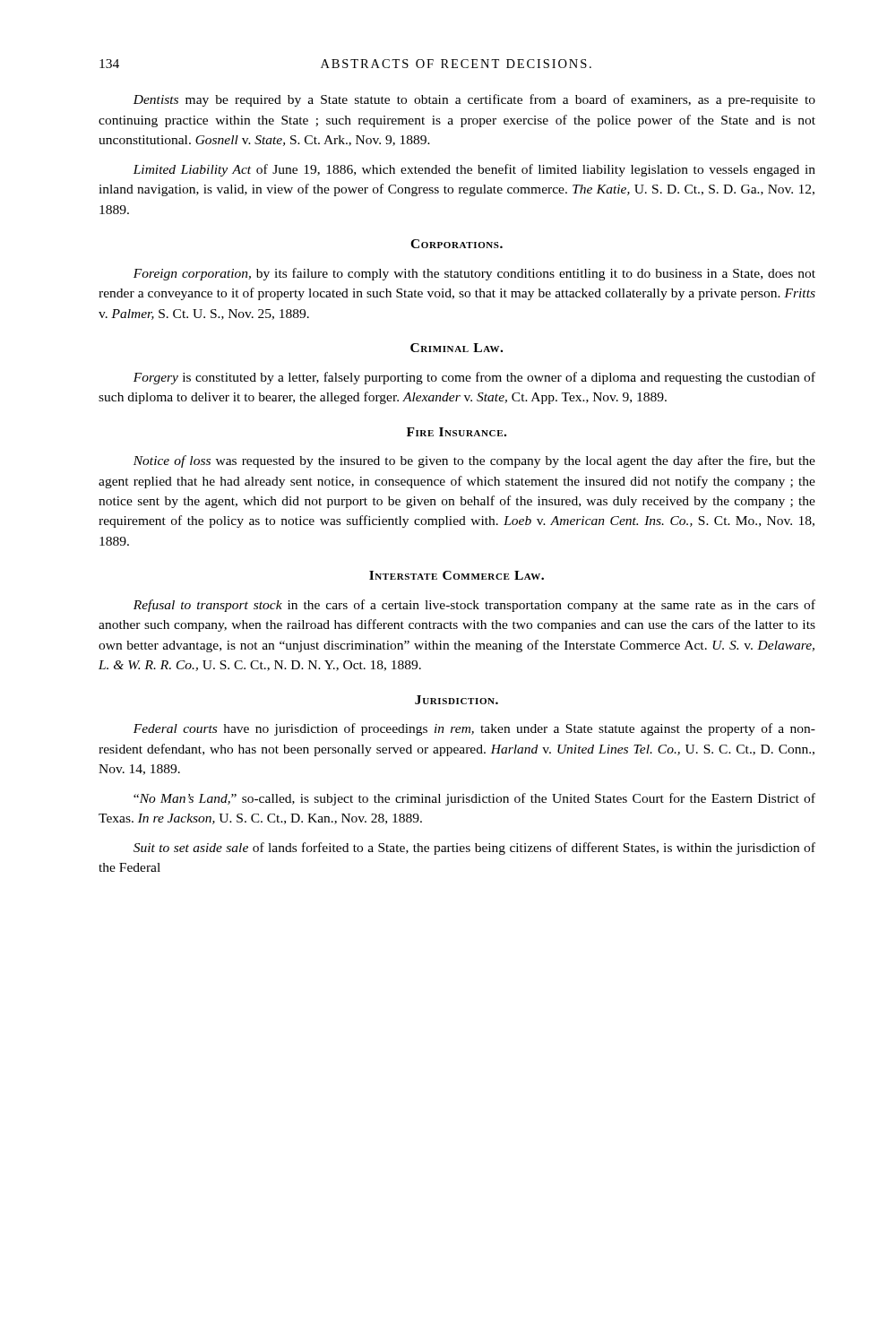Point to the text block starting "Fire Insurance."
This screenshot has width=896, height=1344.
pyautogui.click(x=457, y=431)
